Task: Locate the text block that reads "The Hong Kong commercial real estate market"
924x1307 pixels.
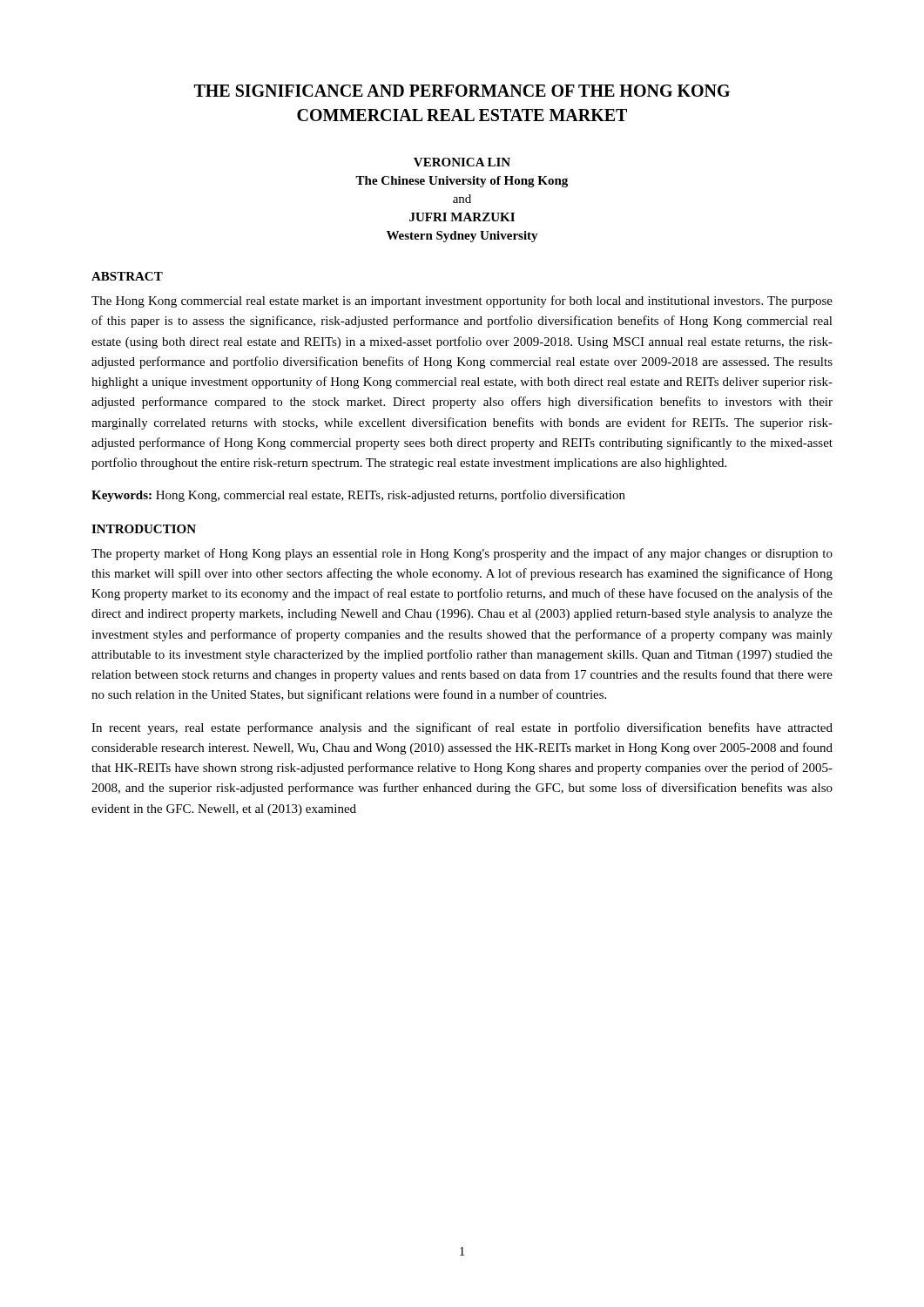Action: point(462,382)
